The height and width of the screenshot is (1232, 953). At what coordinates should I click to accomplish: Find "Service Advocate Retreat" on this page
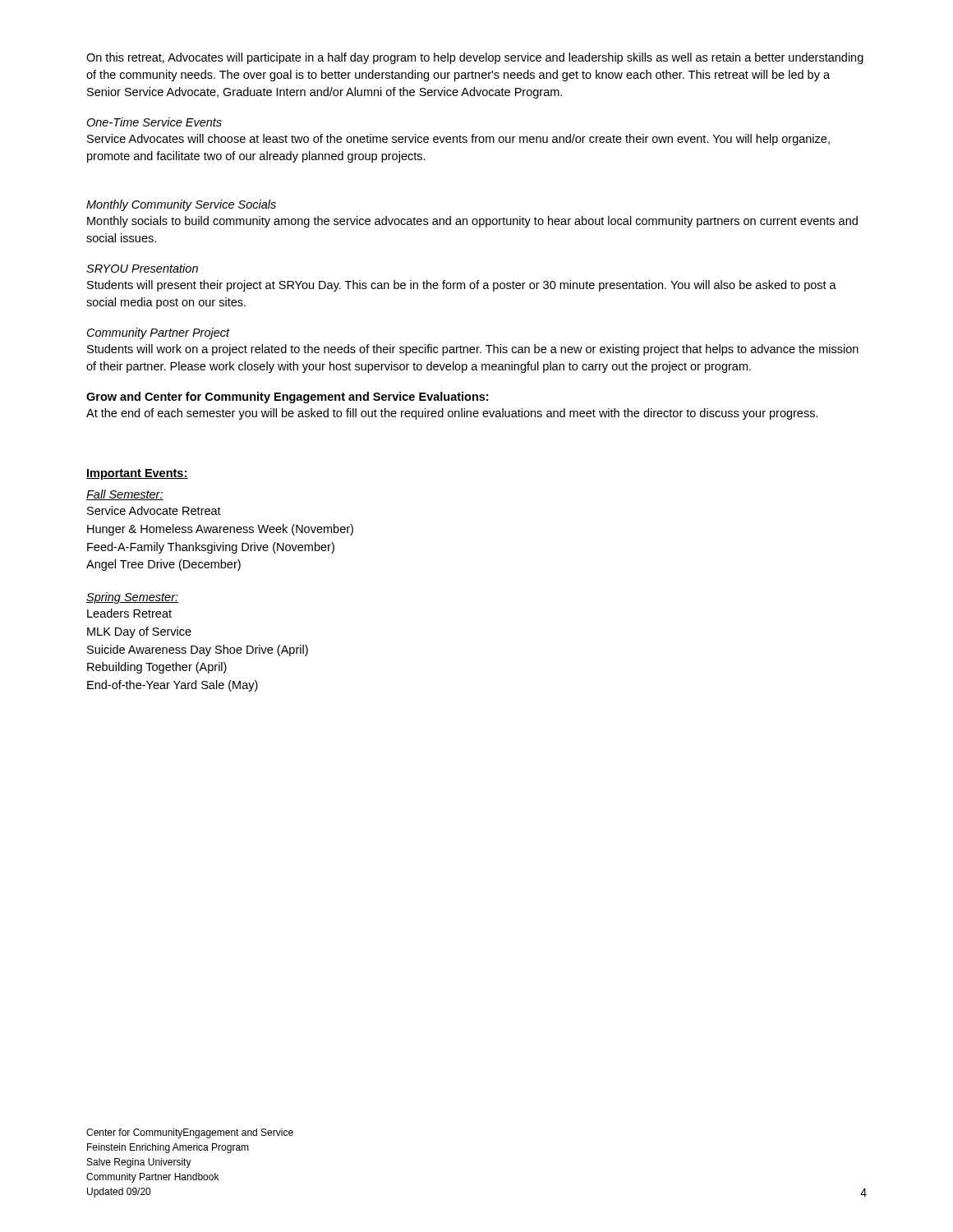tap(153, 511)
